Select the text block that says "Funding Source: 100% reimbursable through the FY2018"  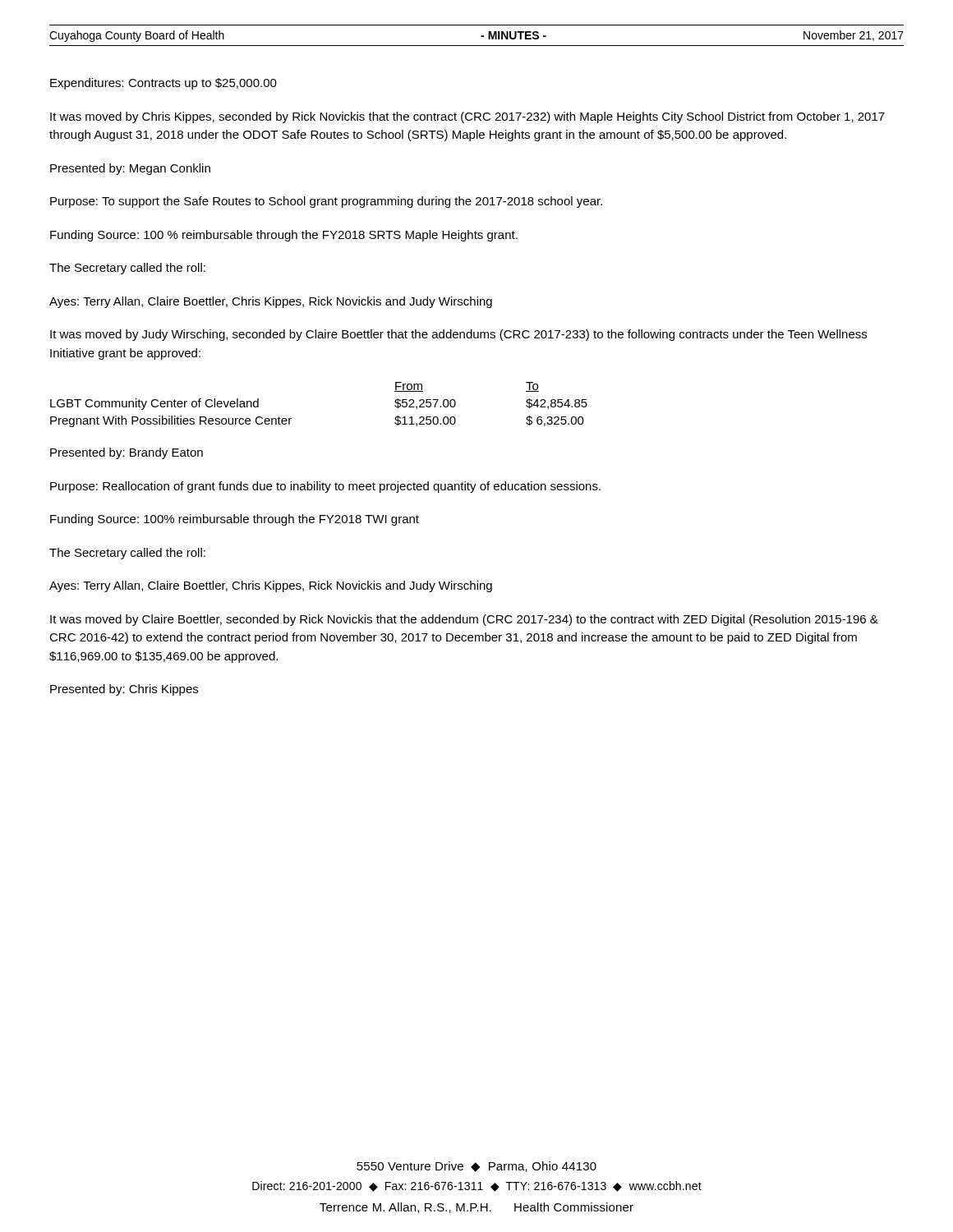(235, 520)
